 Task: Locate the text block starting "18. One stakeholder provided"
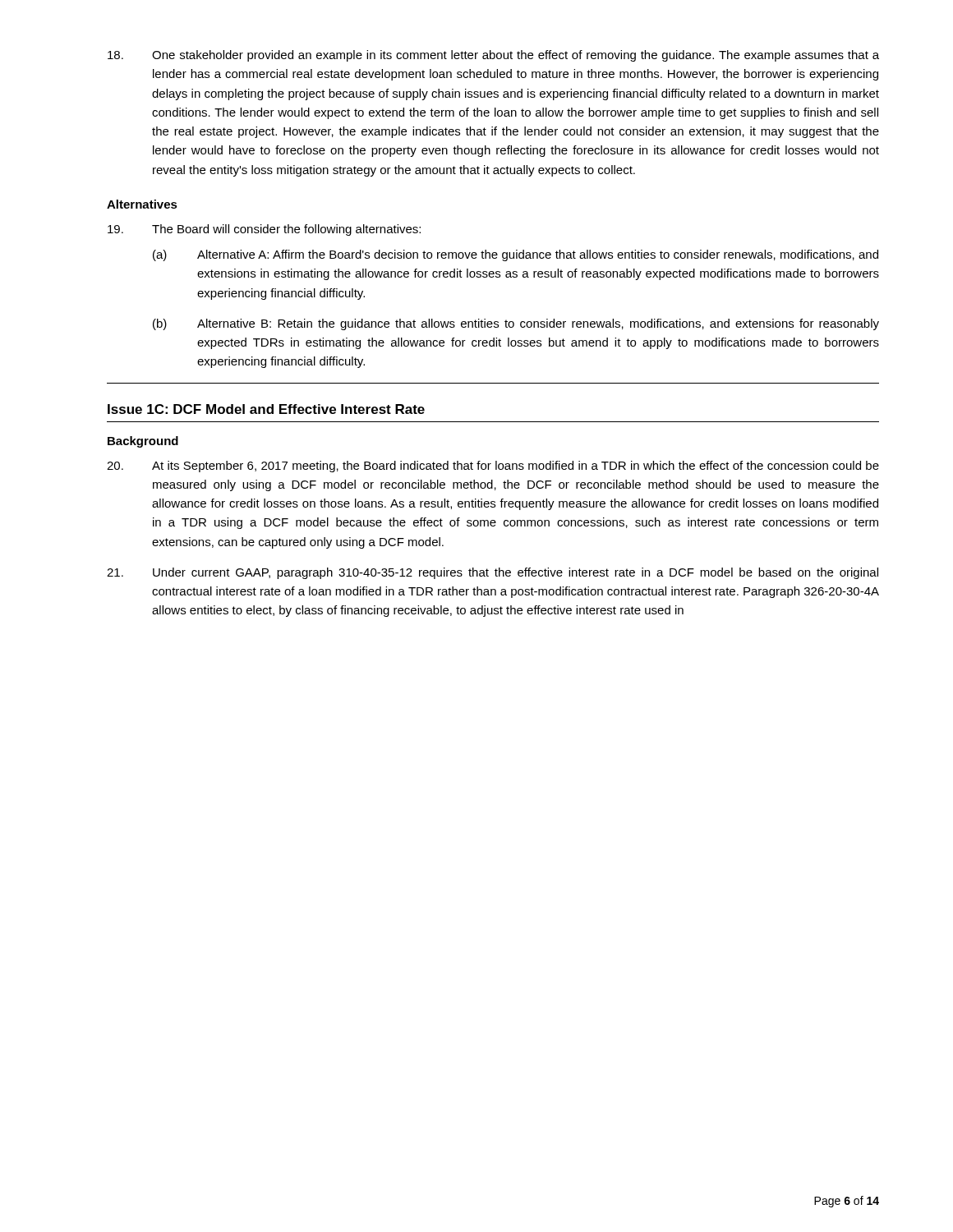coord(493,112)
